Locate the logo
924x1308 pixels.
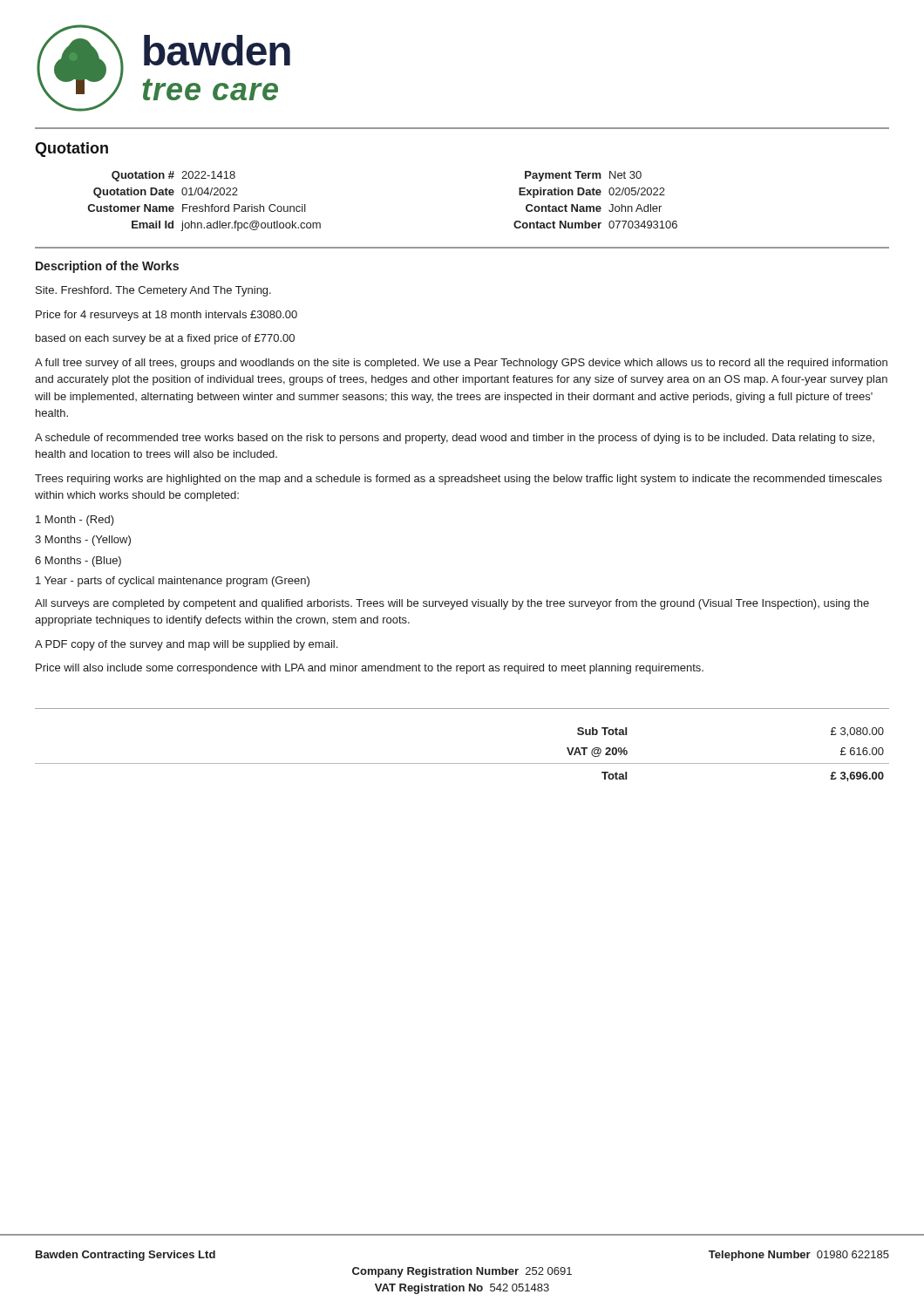[462, 64]
